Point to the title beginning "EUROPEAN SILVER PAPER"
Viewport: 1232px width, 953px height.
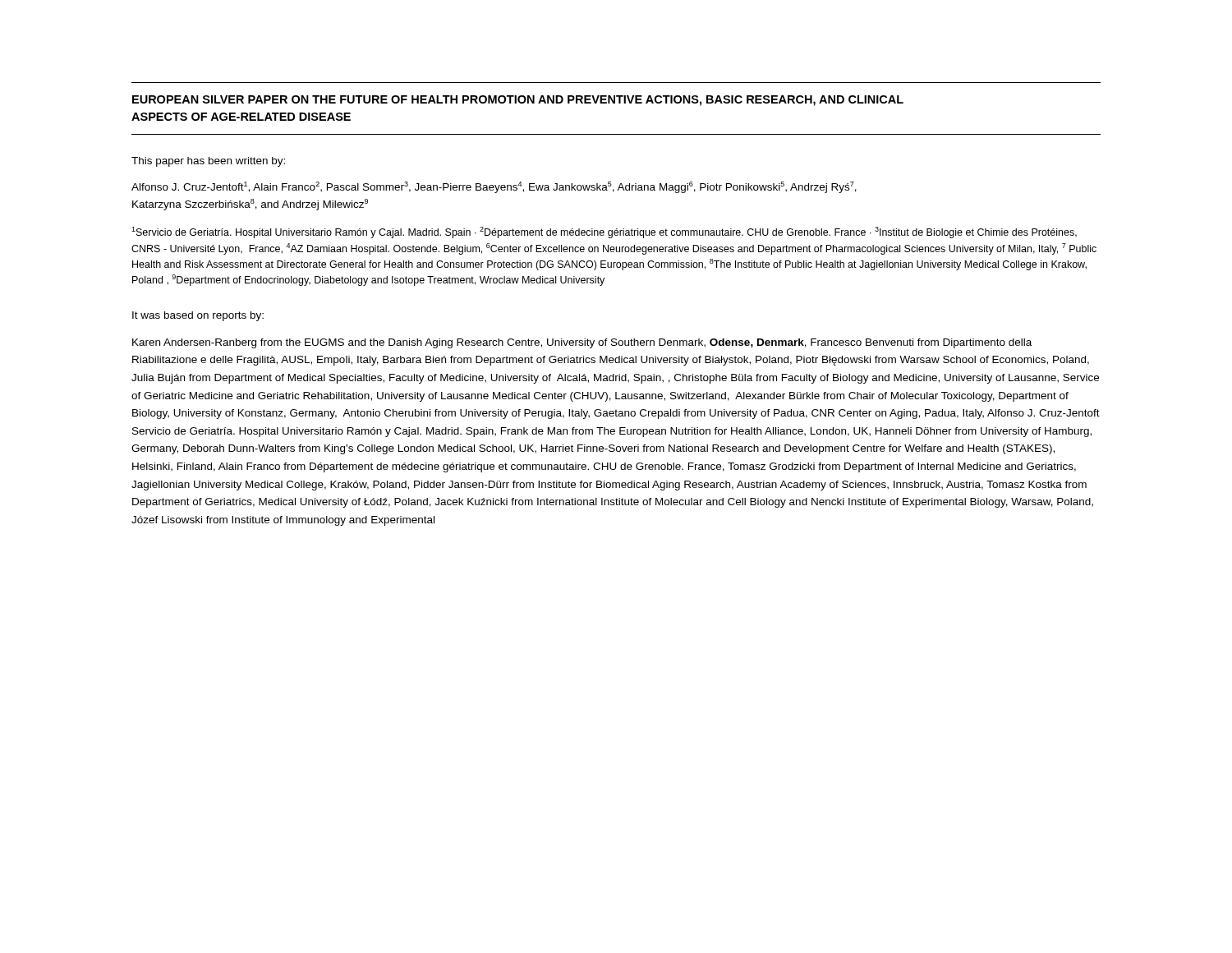coord(616,108)
